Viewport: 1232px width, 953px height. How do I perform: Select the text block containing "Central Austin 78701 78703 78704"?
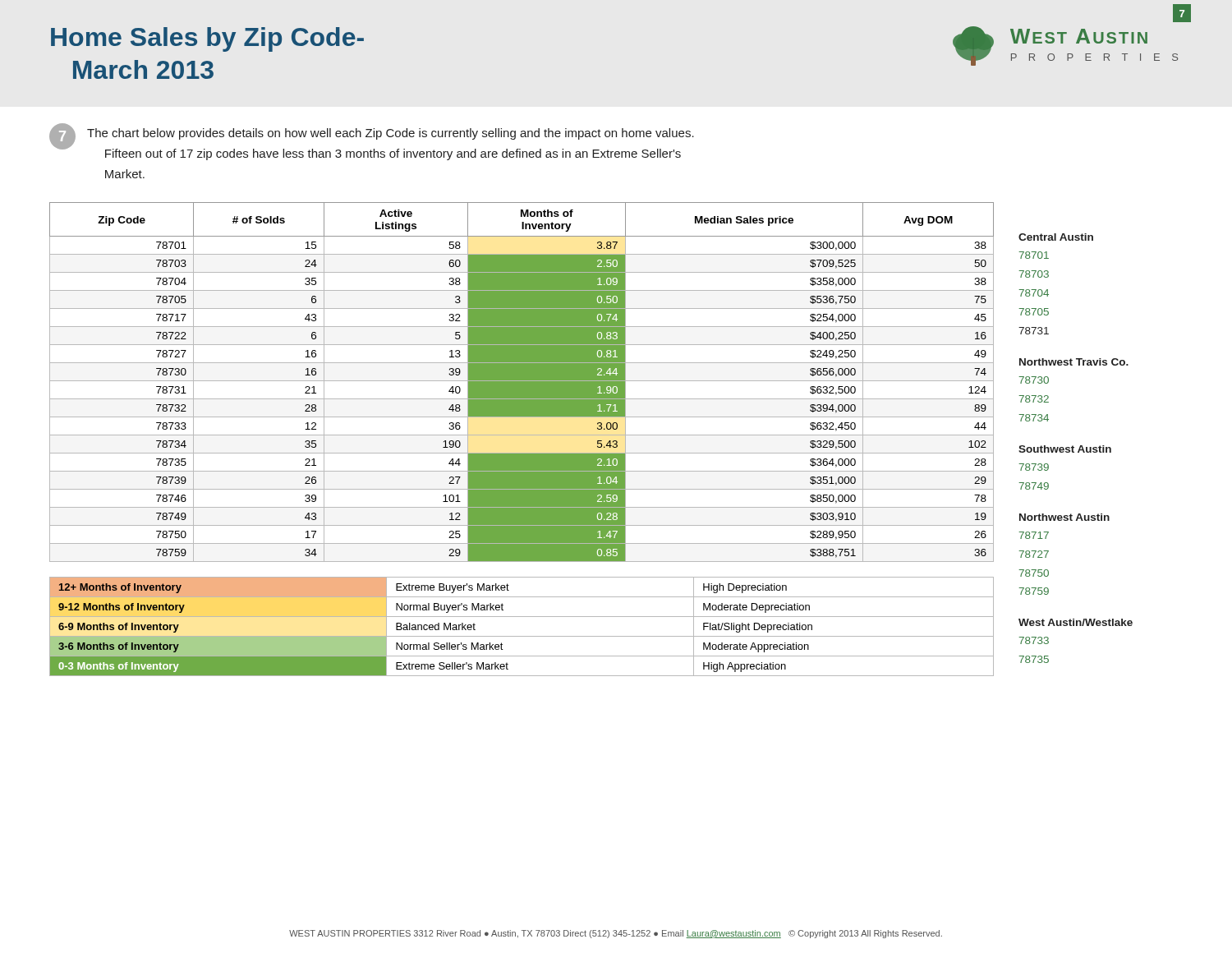pos(1101,450)
